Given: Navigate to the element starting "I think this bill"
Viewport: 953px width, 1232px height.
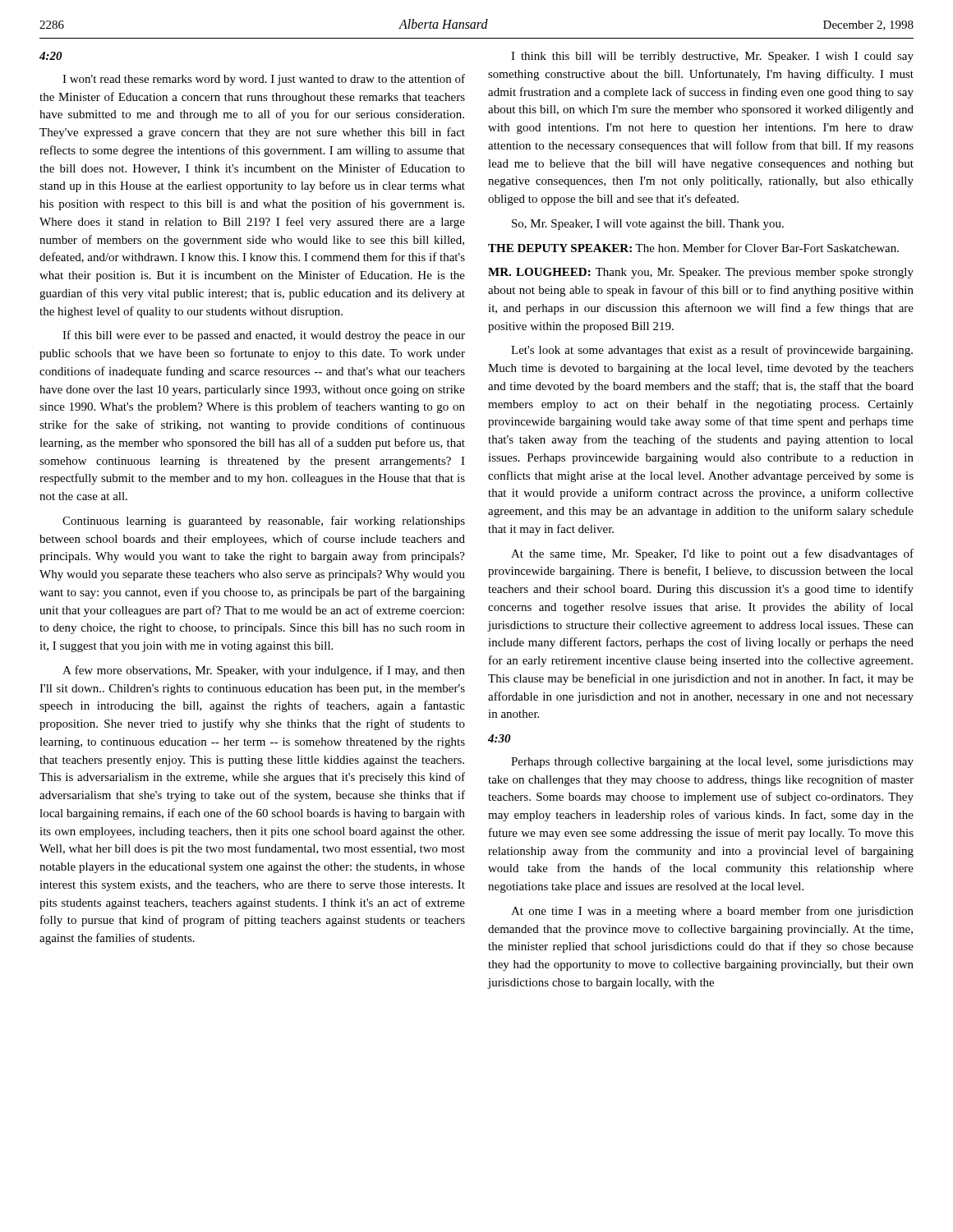Looking at the screenshot, I should pyautogui.click(x=701, y=140).
